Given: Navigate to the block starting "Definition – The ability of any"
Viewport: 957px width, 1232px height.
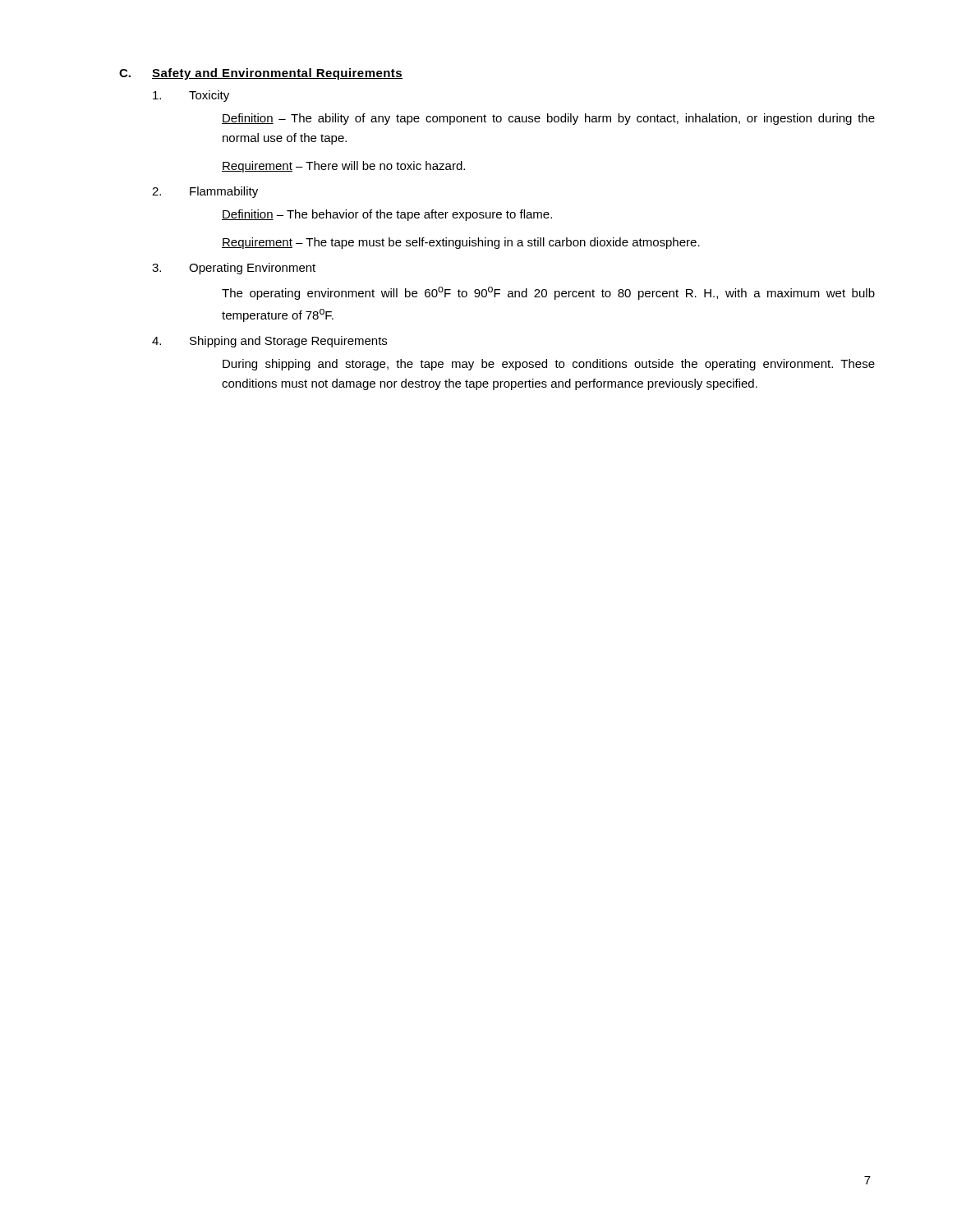Looking at the screenshot, I should pyautogui.click(x=548, y=128).
